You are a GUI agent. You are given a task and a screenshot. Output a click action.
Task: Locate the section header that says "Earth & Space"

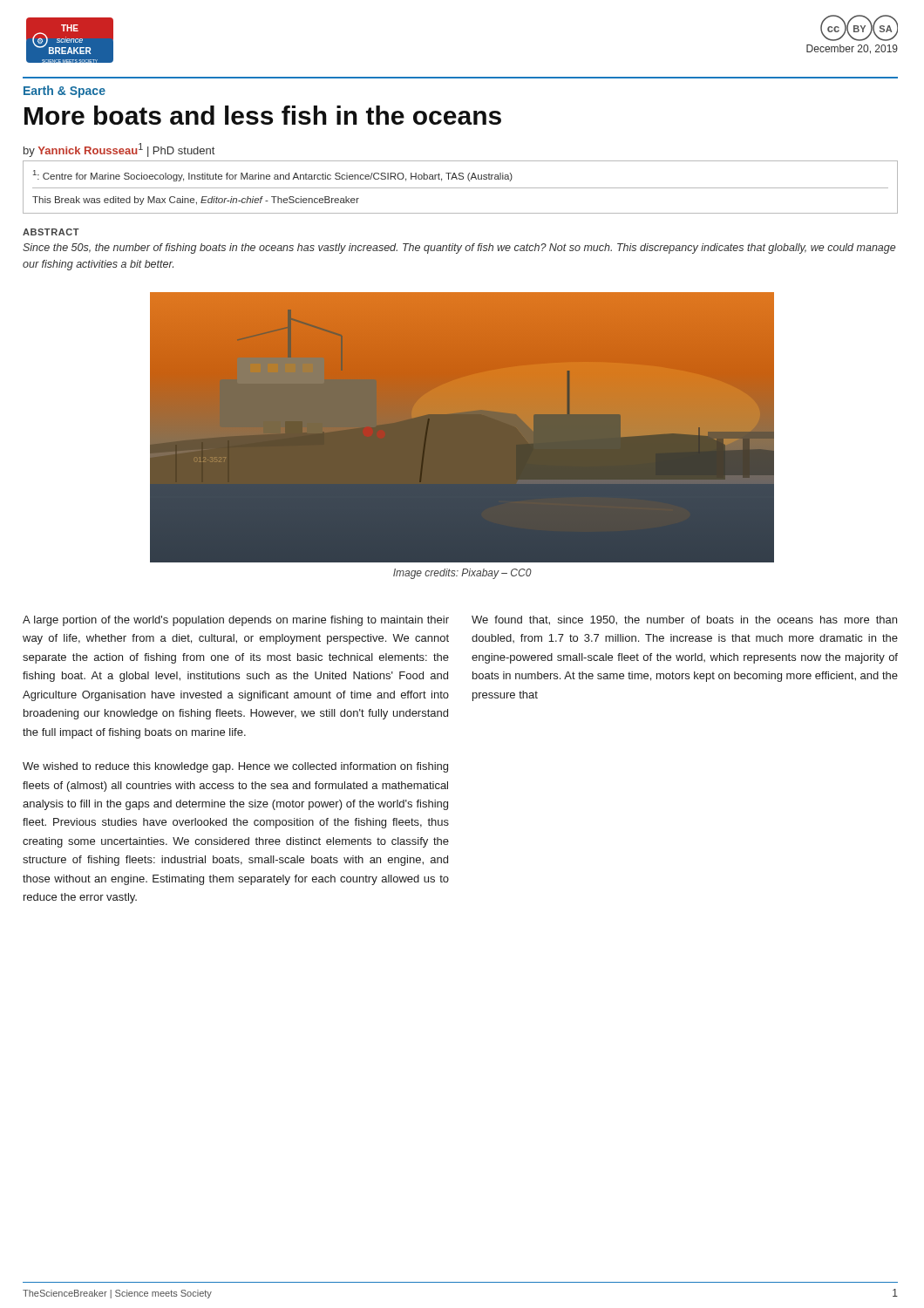pyautogui.click(x=64, y=91)
